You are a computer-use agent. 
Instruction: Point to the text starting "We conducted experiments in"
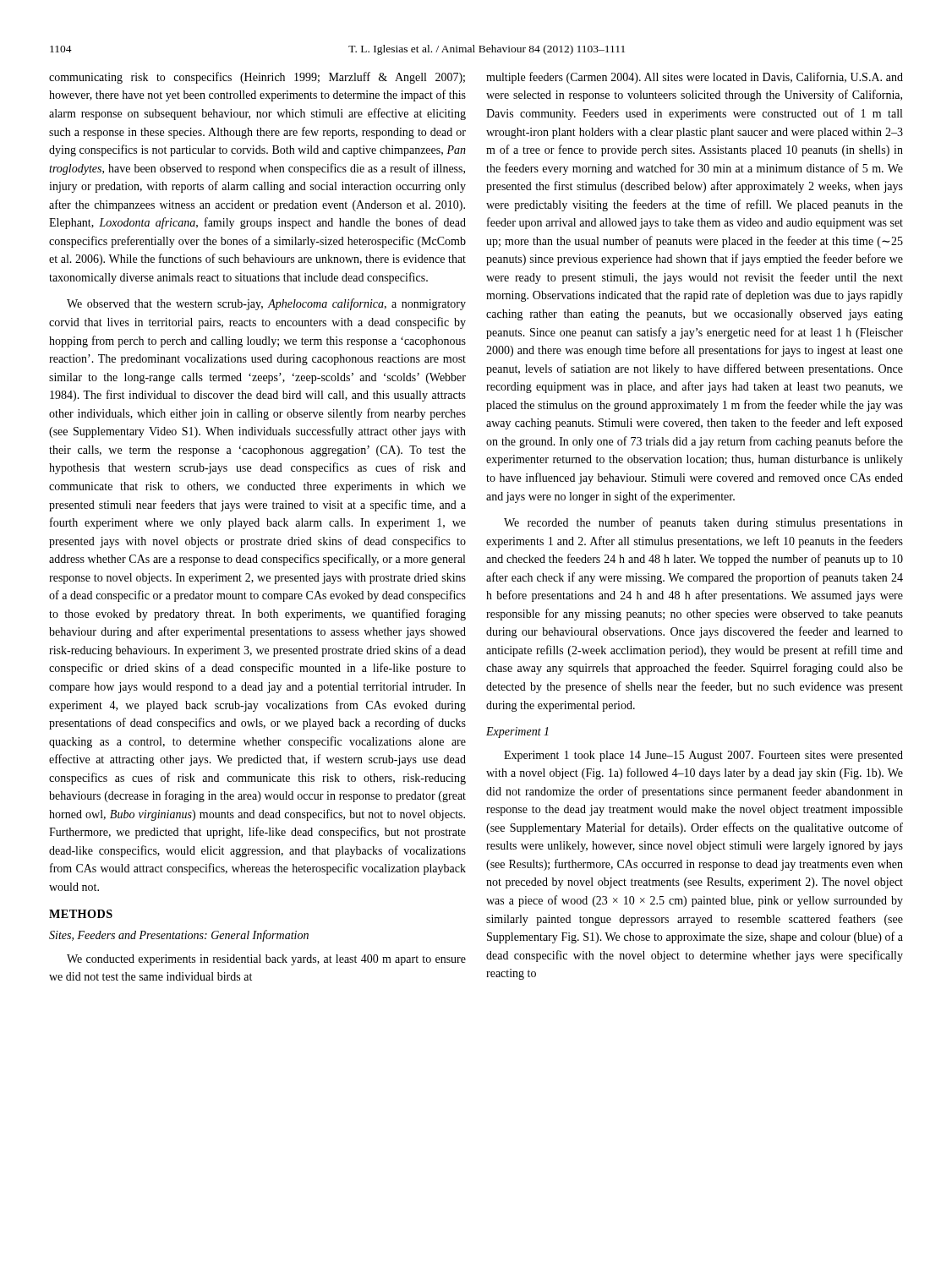[257, 968]
